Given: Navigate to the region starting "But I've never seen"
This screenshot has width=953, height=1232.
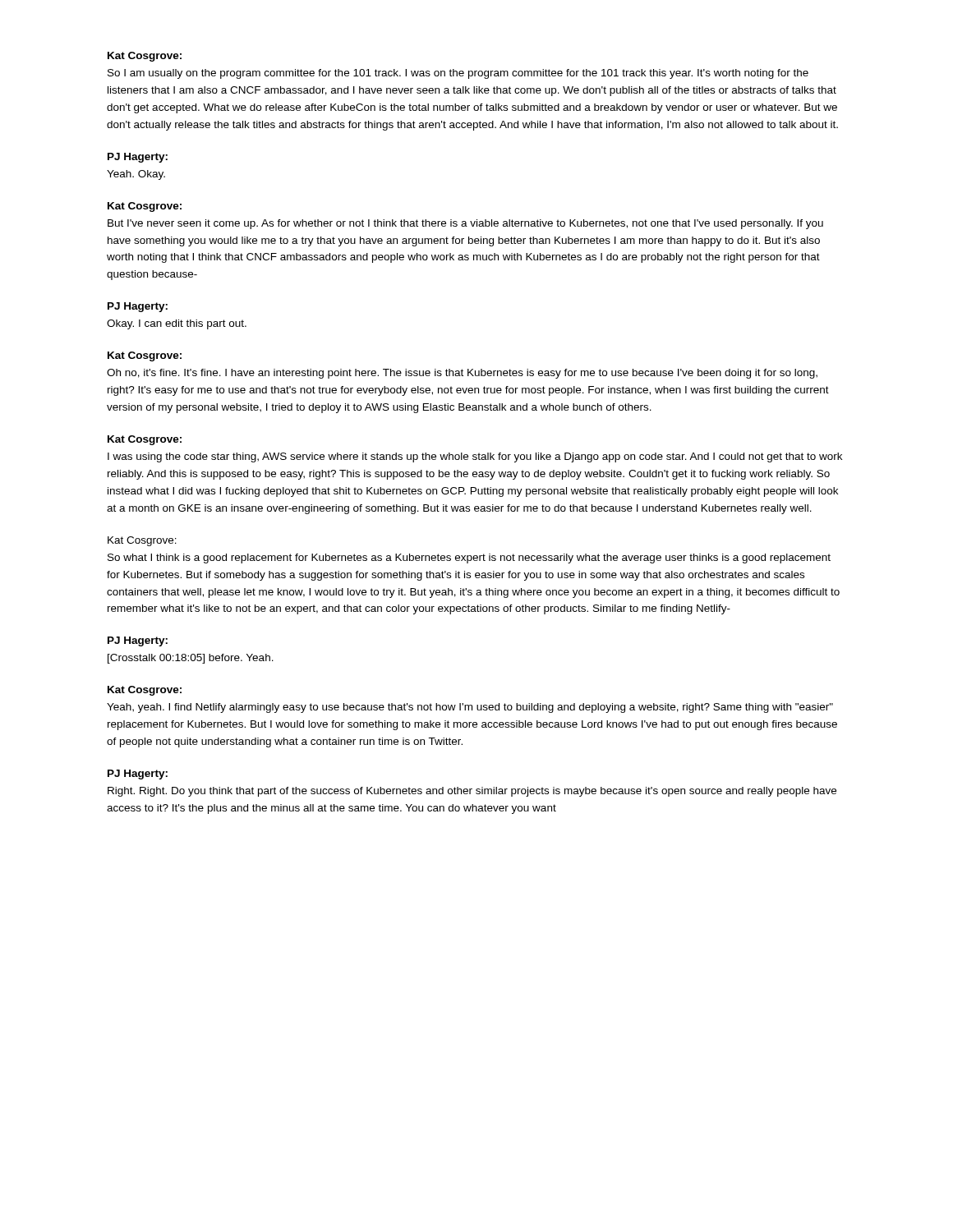Looking at the screenshot, I should [x=465, y=248].
